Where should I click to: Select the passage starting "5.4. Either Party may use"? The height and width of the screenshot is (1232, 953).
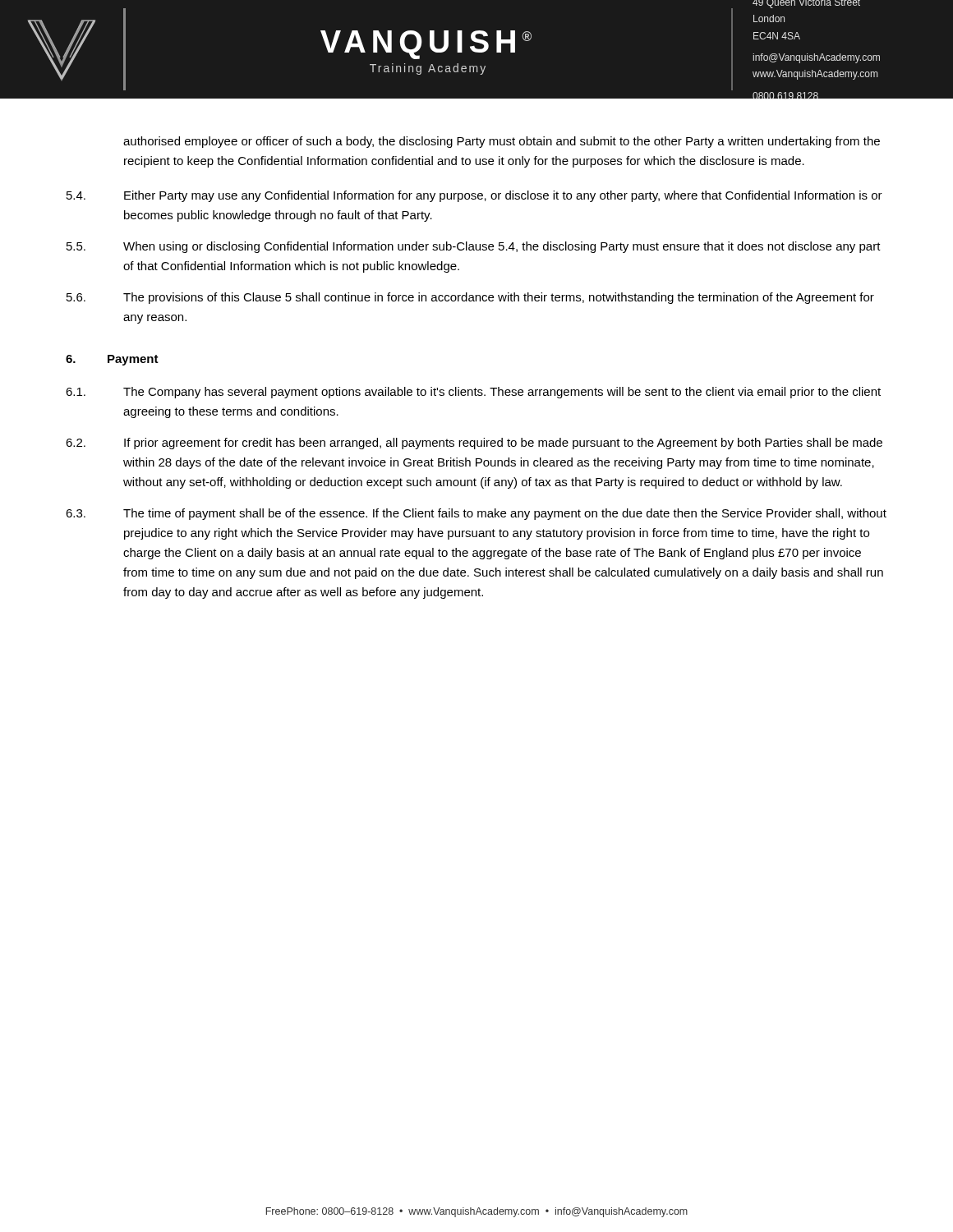[476, 205]
